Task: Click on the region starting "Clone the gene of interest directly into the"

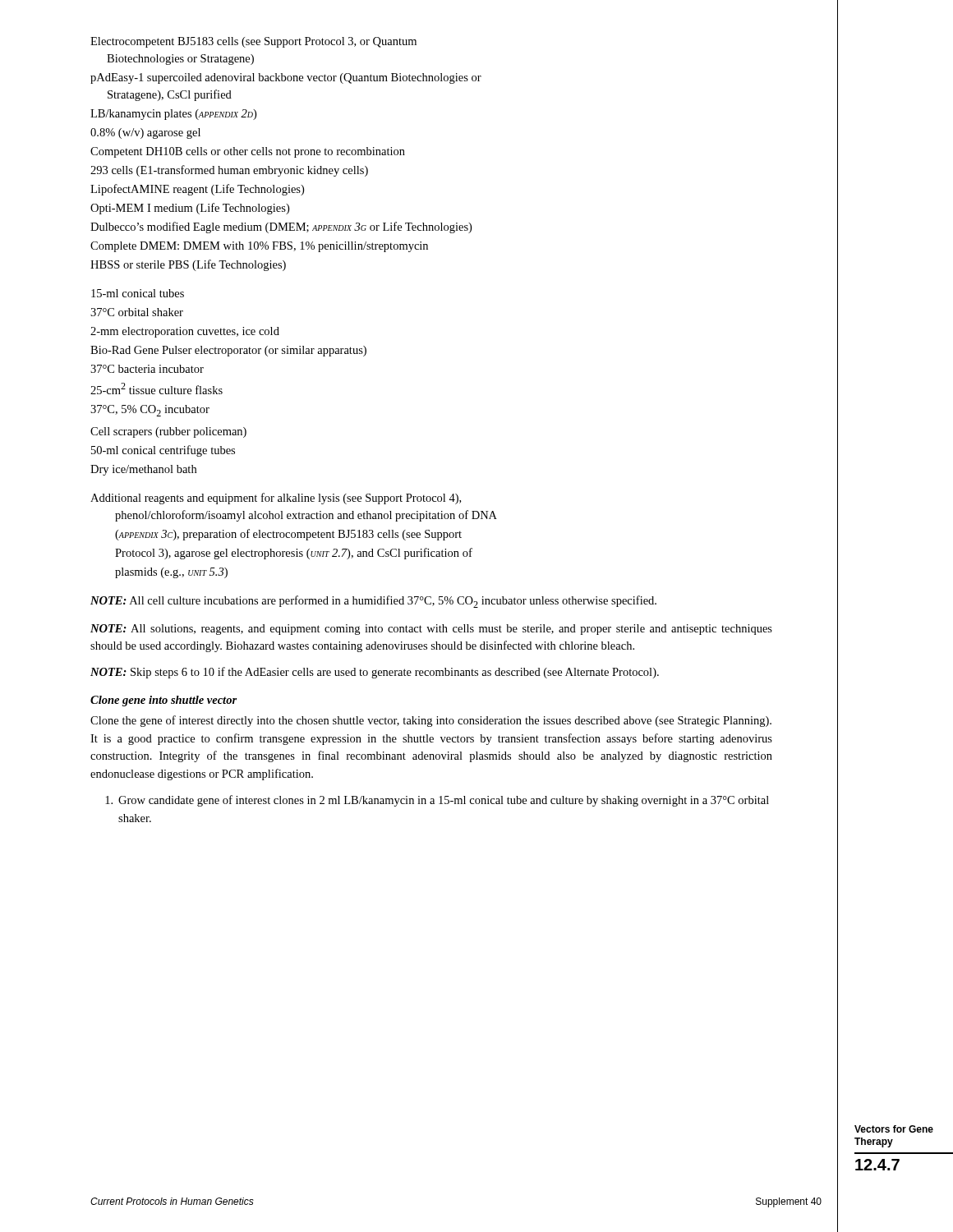Action: pos(431,747)
